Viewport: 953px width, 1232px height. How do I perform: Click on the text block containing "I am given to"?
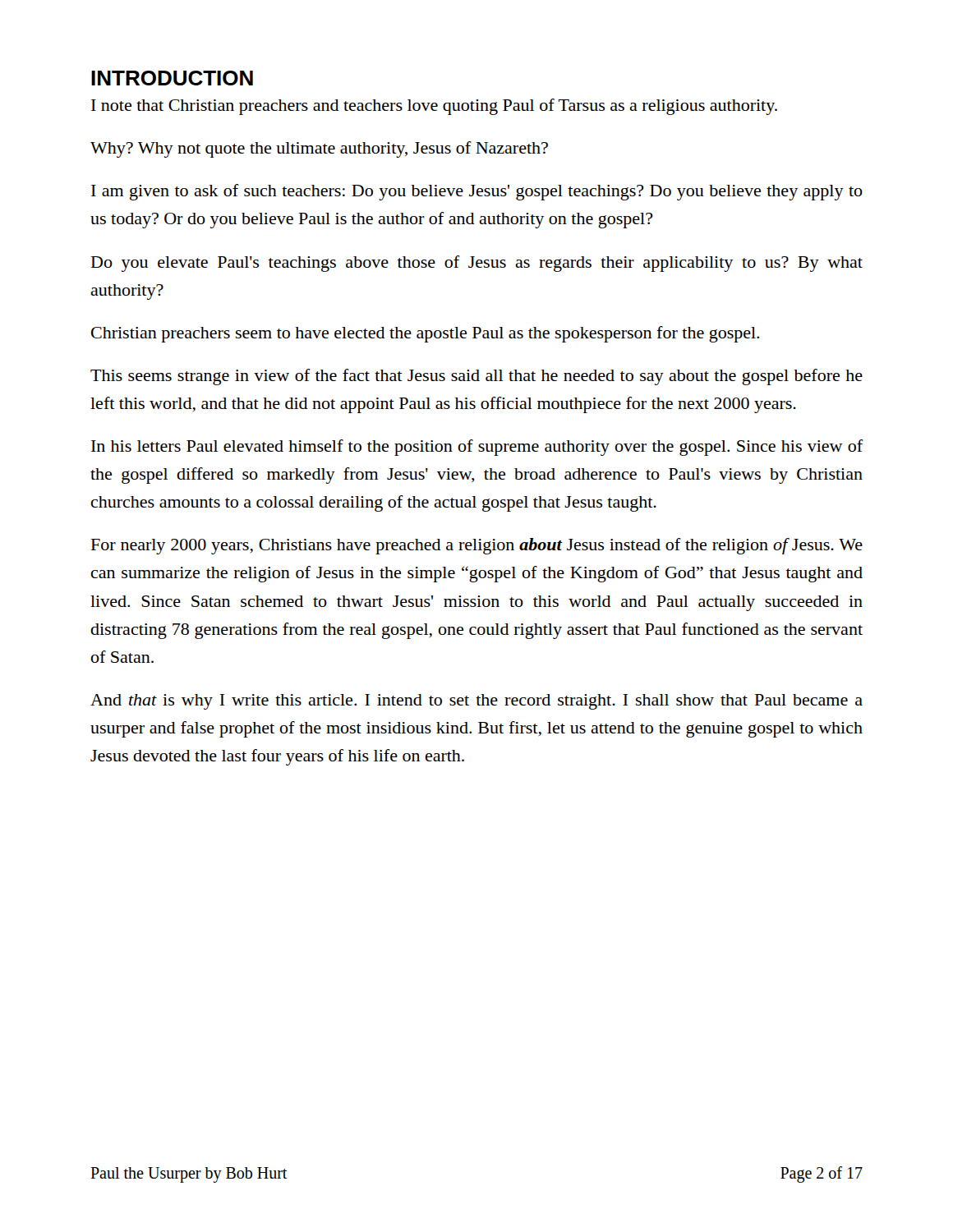(x=476, y=204)
